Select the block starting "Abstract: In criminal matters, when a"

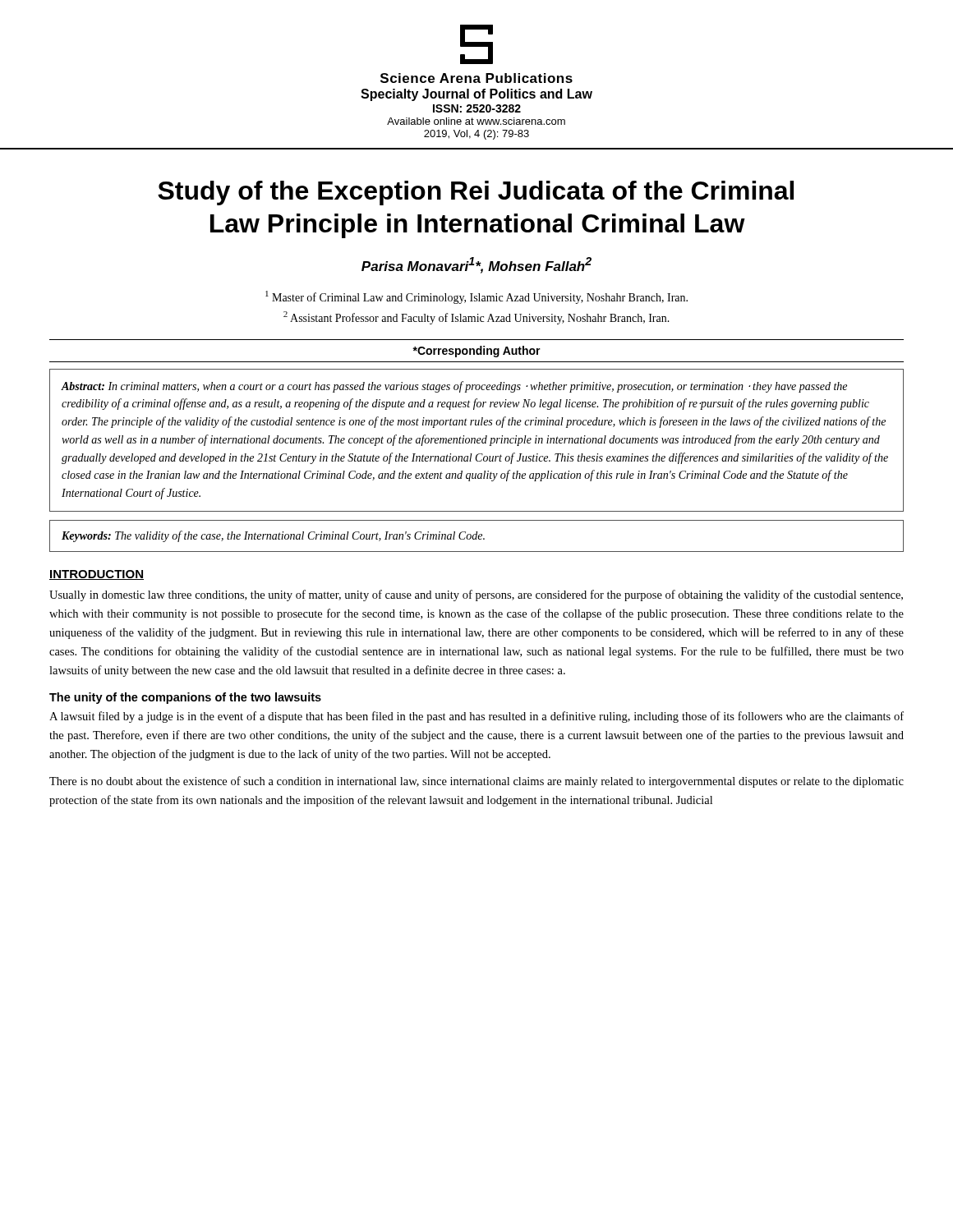475,440
